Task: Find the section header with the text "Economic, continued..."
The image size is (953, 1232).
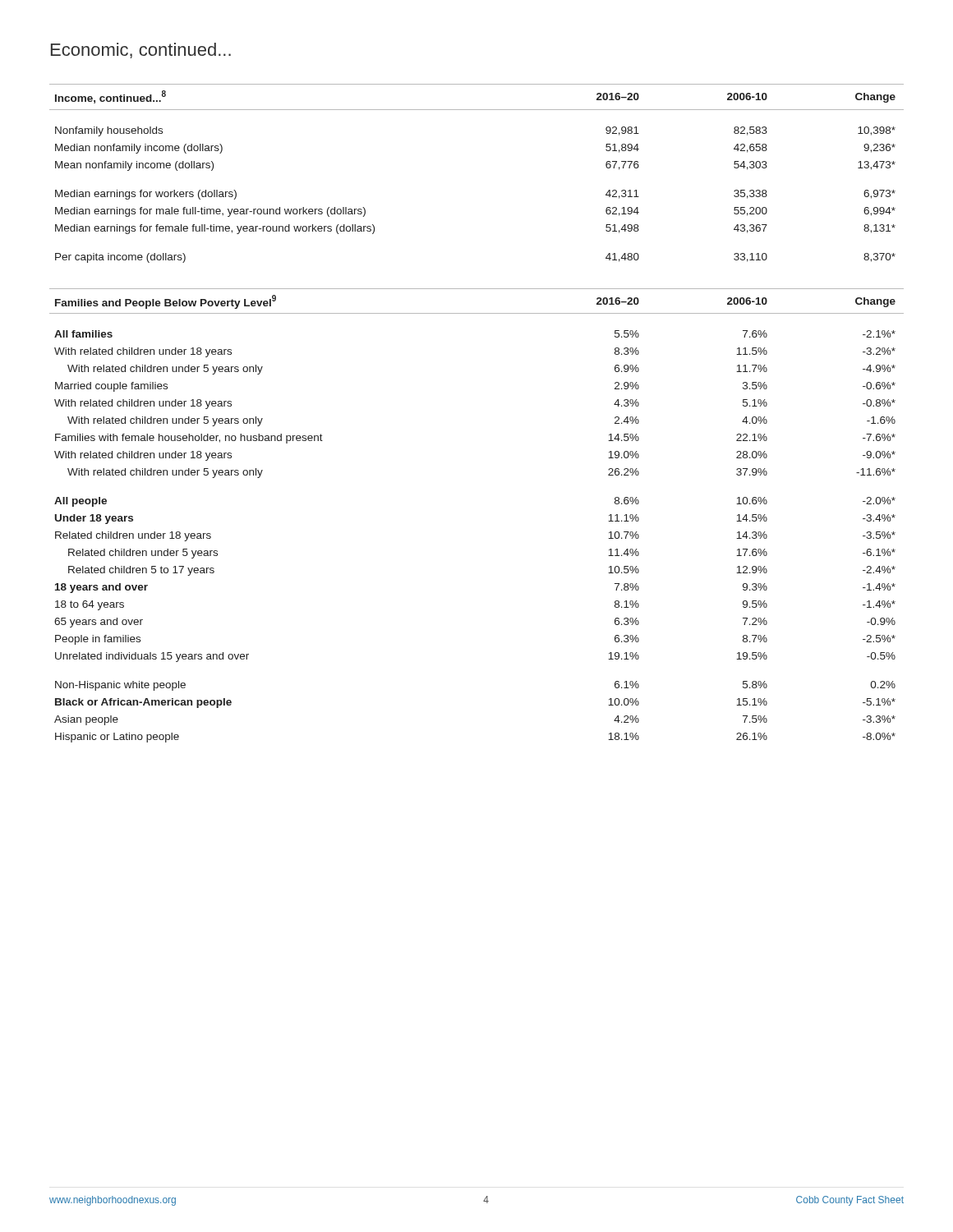Action: pos(141,50)
